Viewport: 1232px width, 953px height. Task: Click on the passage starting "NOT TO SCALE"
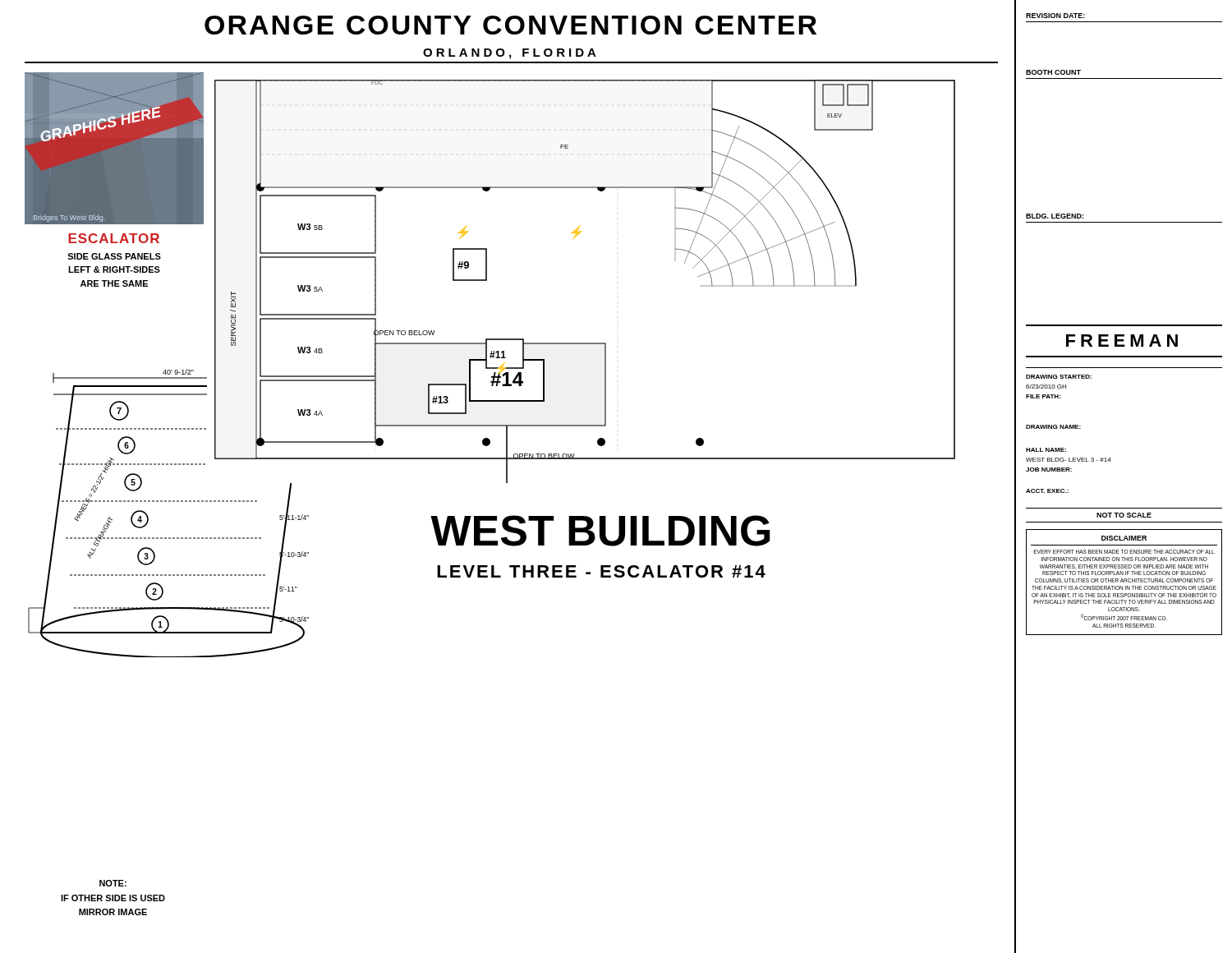click(1124, 515)
